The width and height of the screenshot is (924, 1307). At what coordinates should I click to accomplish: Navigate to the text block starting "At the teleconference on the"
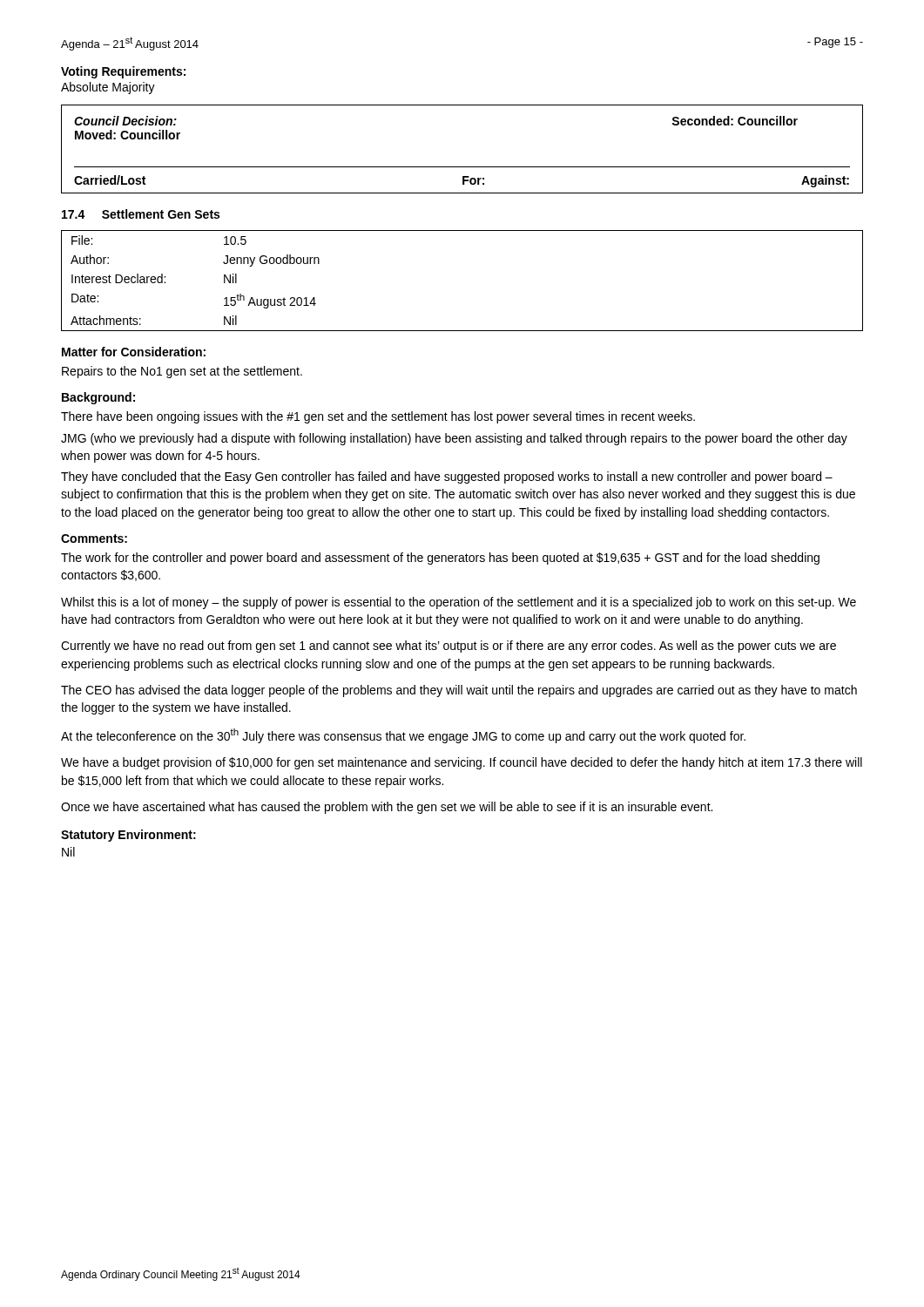coord(404,735)
